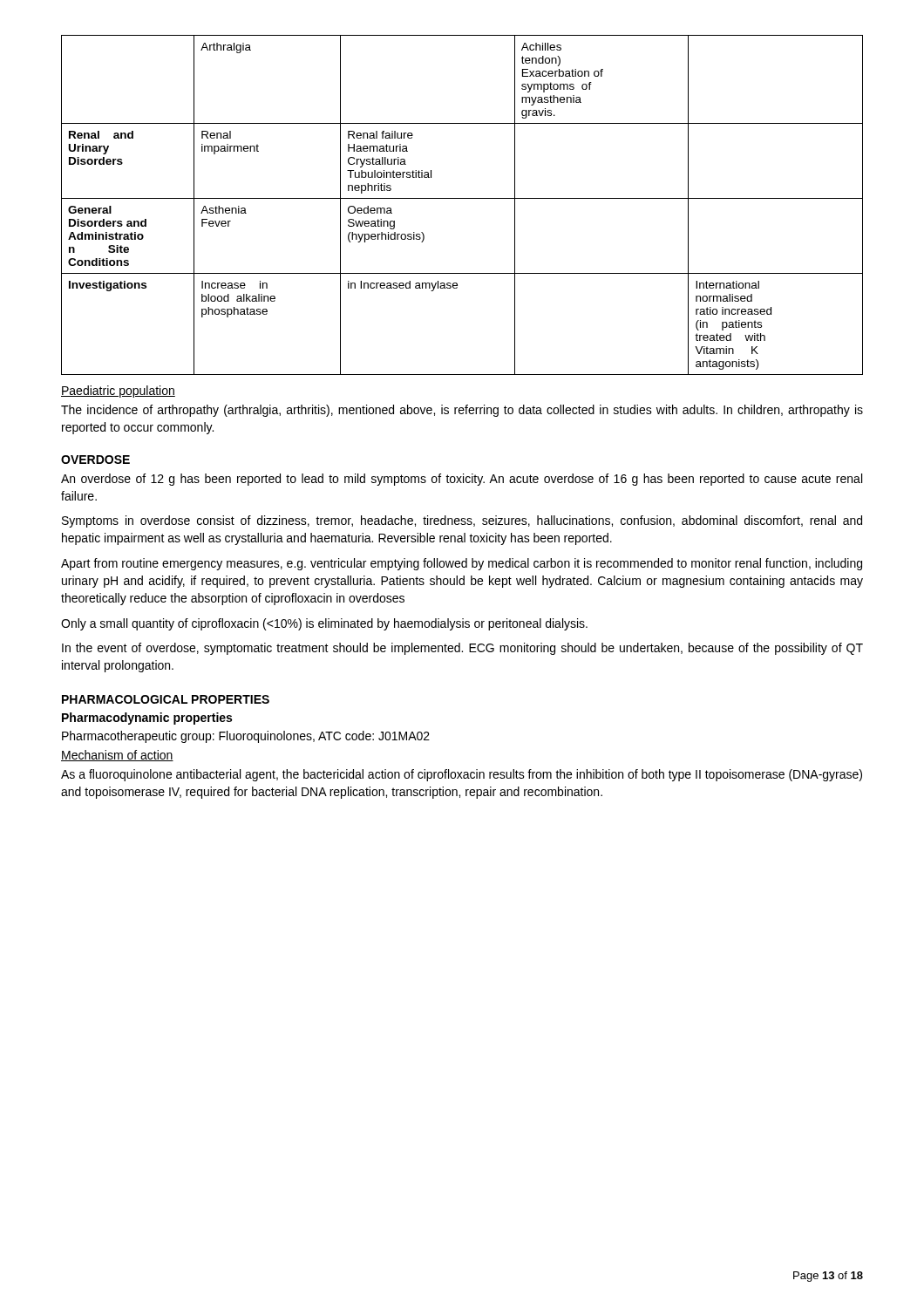Point to the region starting "The incidence of arthropathy (arthralgia,"
The height and width of the screenshot is (1308, 924).
tap(462, 419)
